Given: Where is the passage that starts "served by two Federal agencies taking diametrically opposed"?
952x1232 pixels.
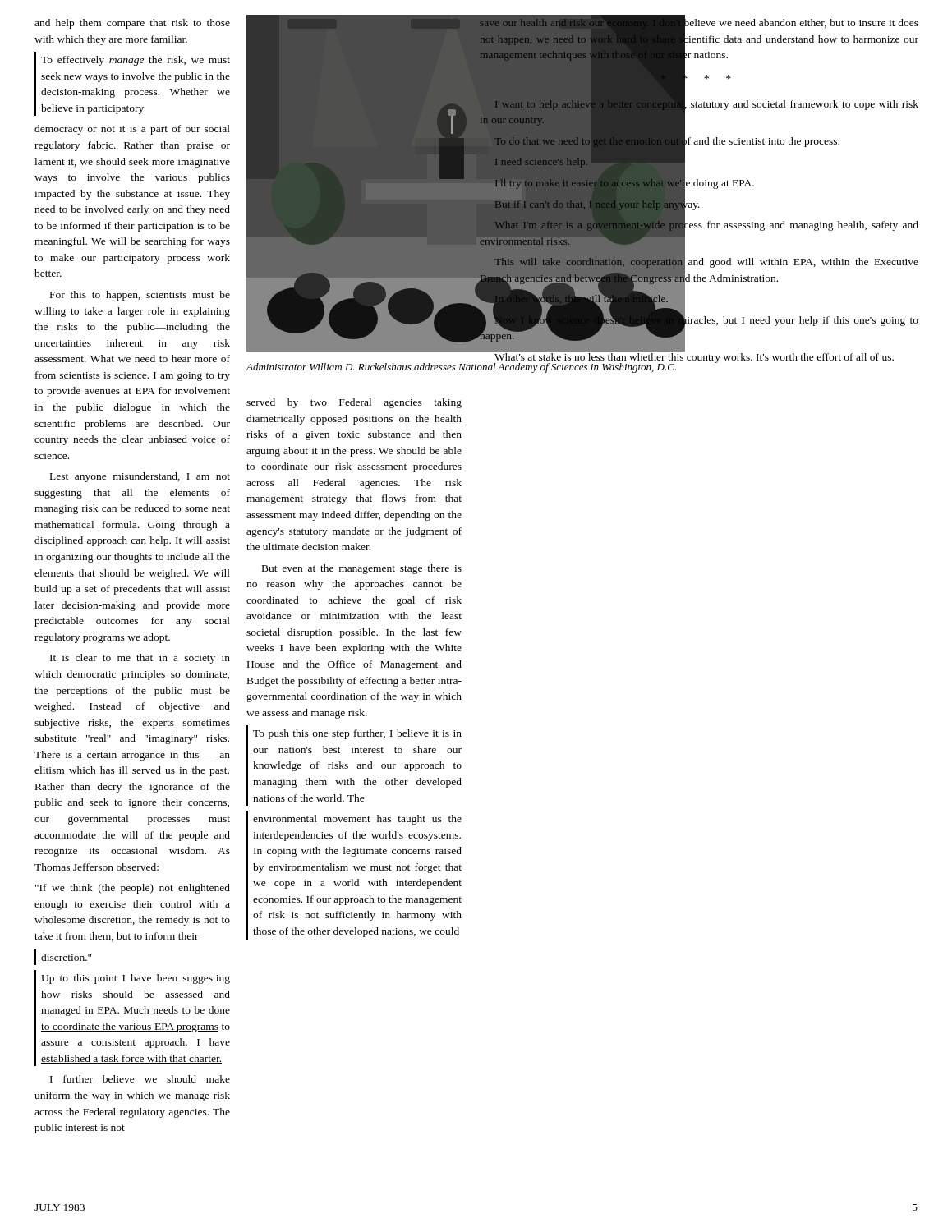Looking at the screenshot, I should (354, 667).
